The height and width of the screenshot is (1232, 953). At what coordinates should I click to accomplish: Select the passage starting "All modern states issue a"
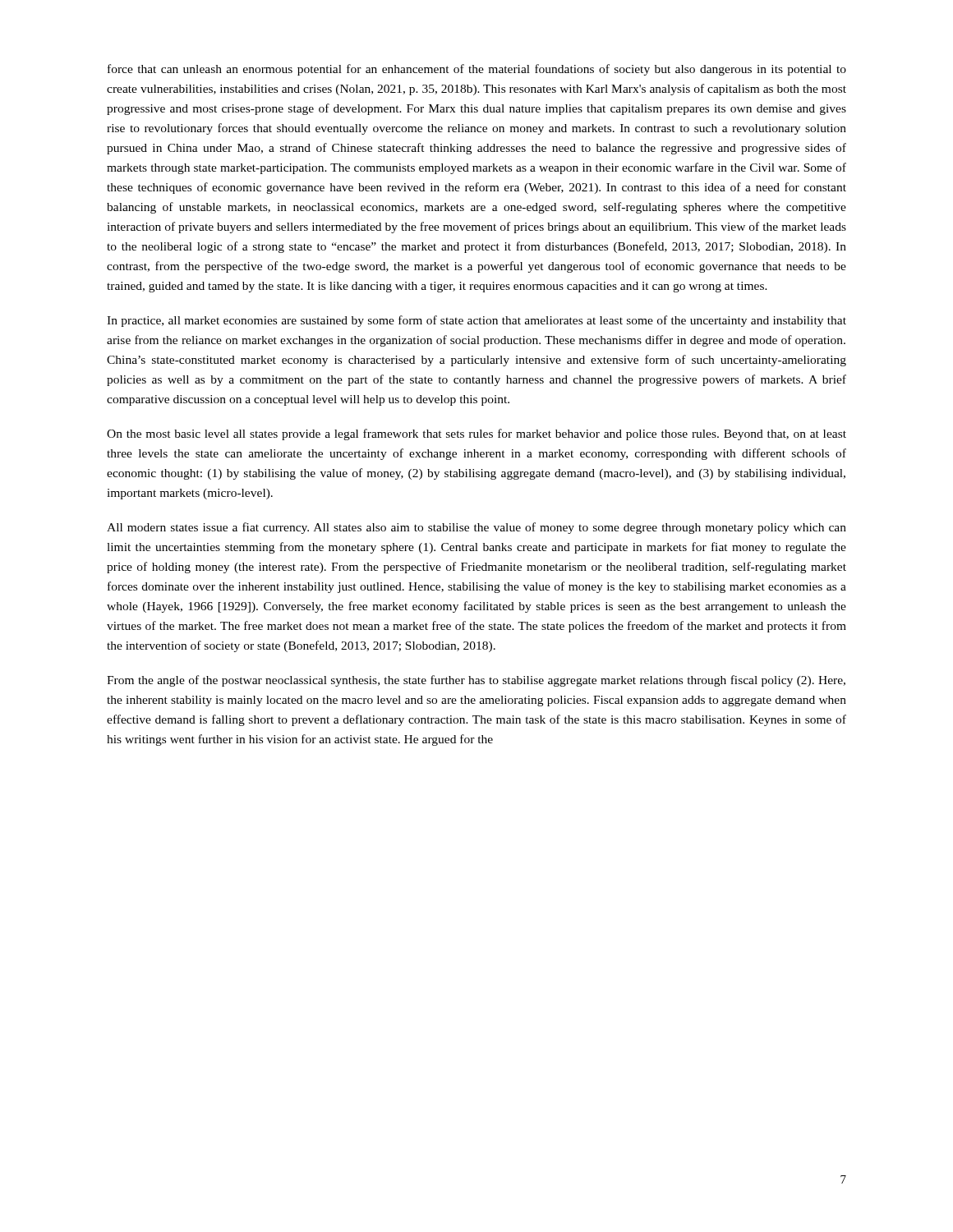[x=476, y=586]
